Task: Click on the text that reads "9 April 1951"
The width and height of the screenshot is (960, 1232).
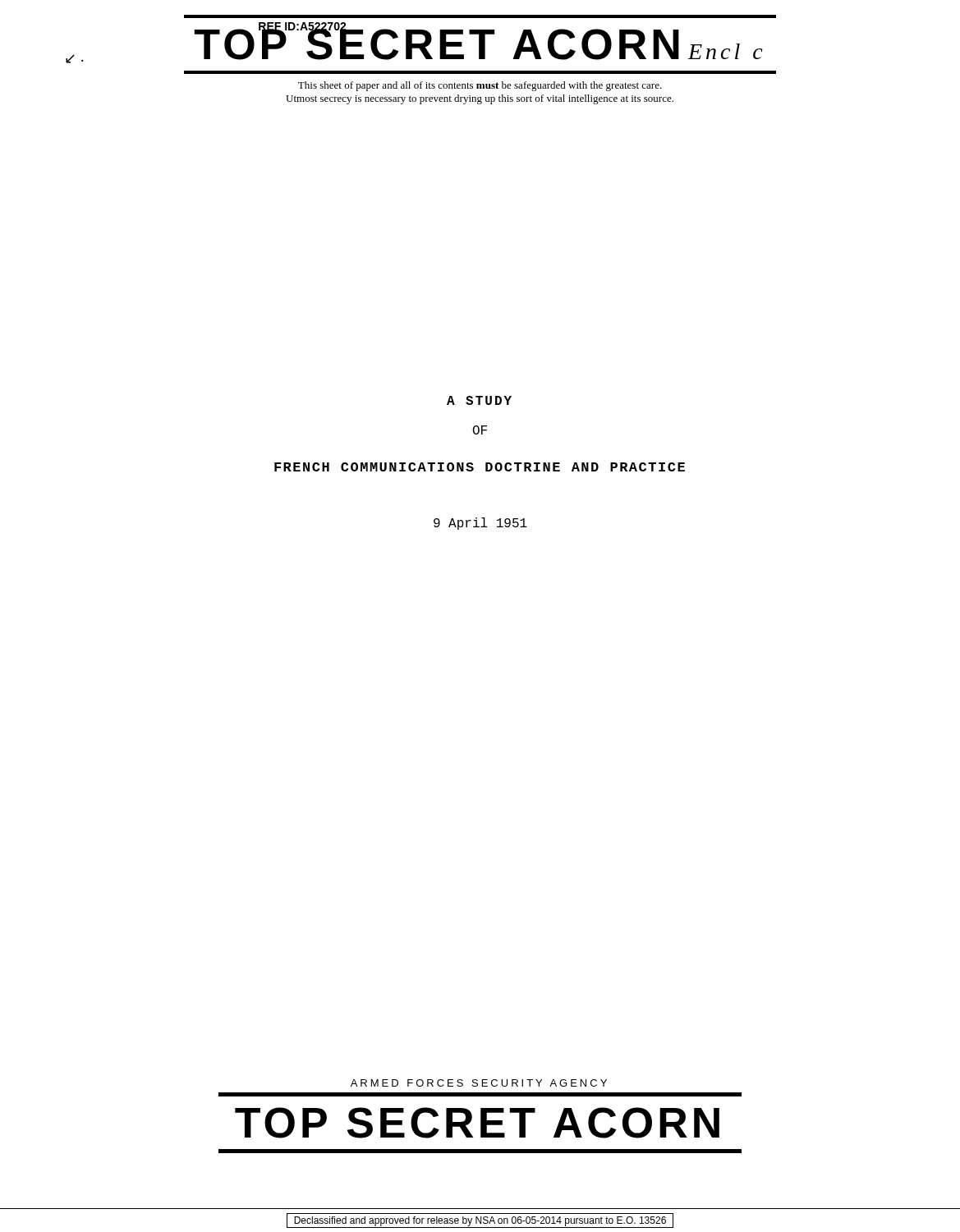Action: tap(480, 524)
